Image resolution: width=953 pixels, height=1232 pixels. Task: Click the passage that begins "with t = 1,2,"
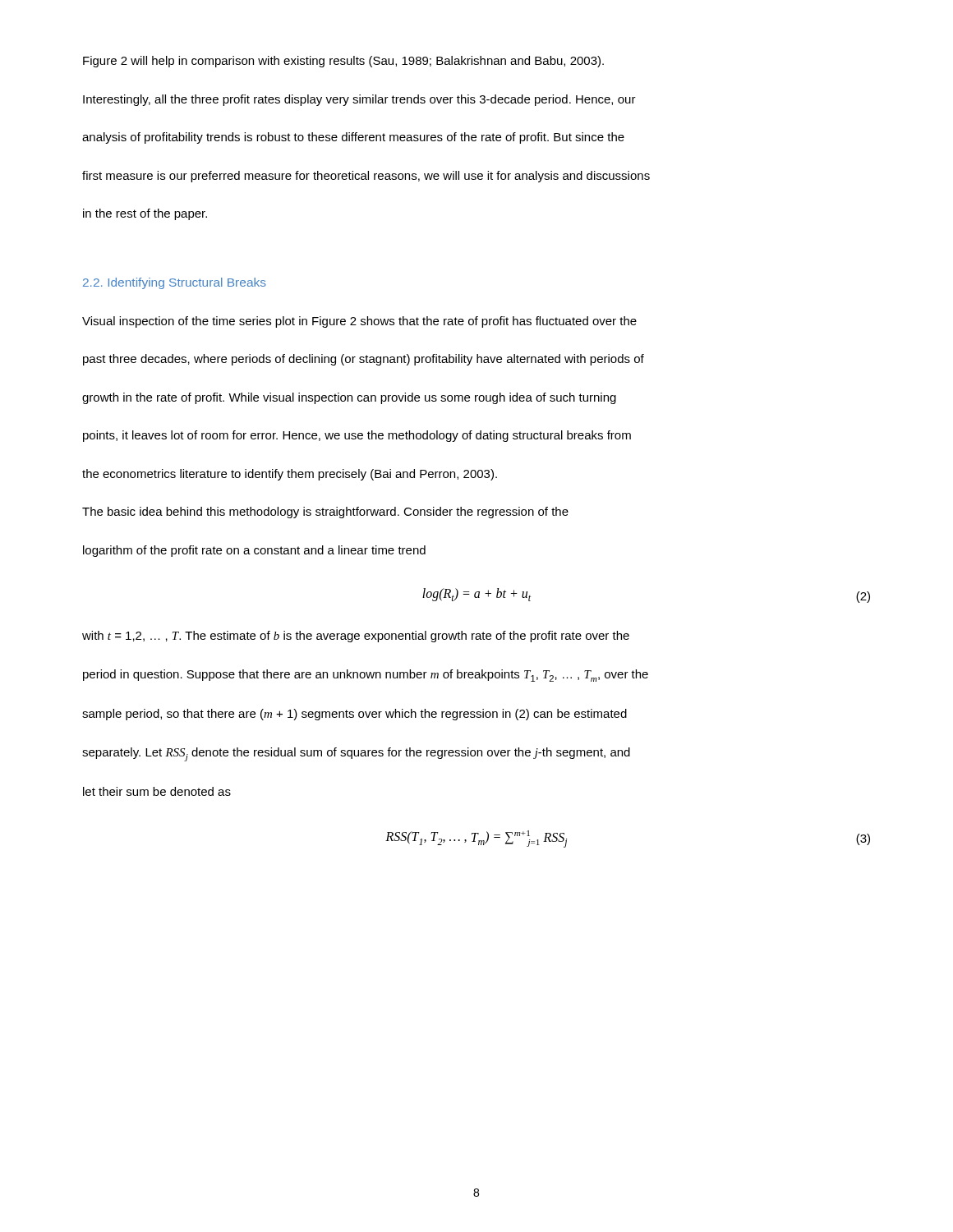pyautogui.click(x=476, y=714)
